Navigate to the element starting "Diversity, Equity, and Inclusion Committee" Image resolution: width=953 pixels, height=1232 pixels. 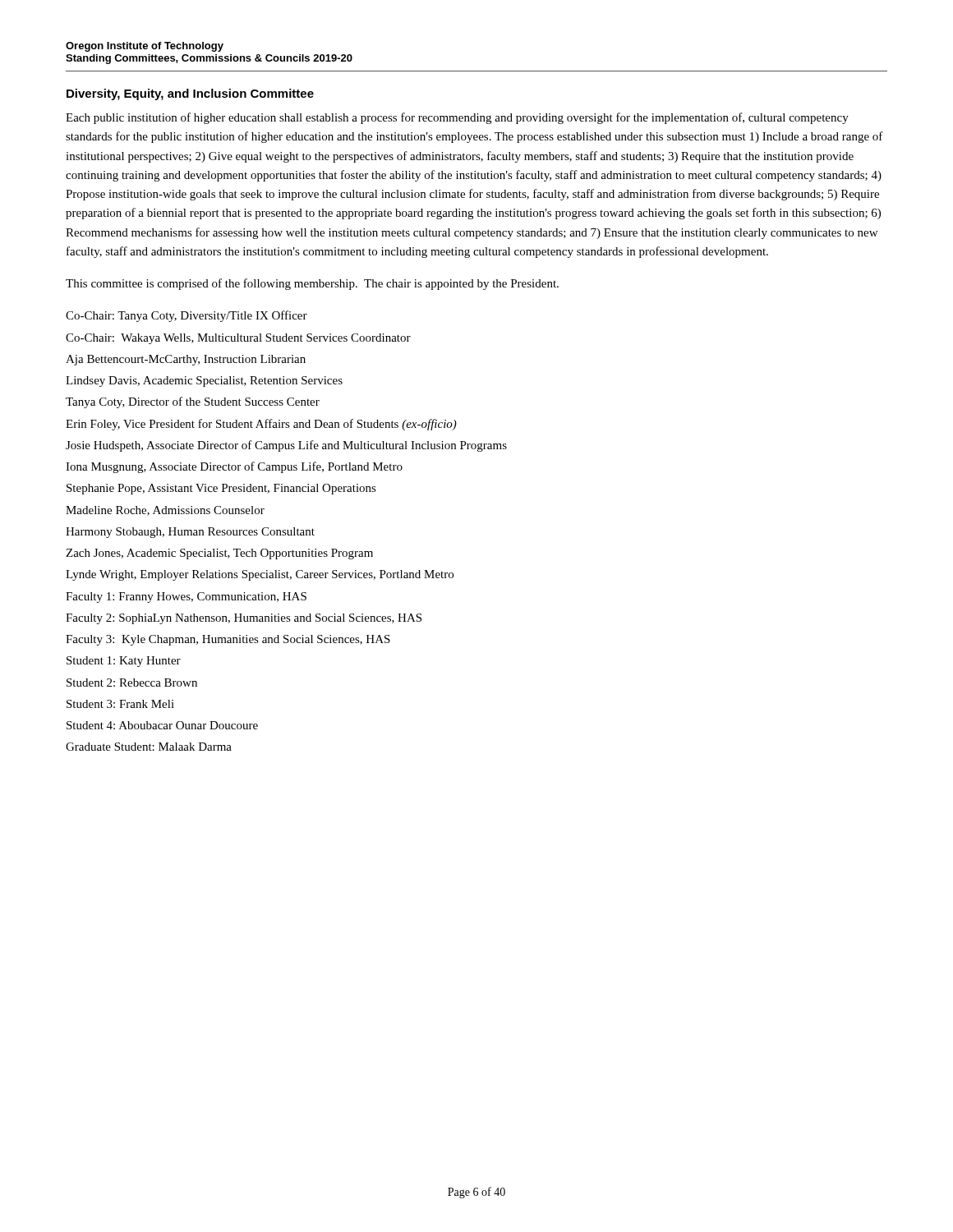coord(190,93)
